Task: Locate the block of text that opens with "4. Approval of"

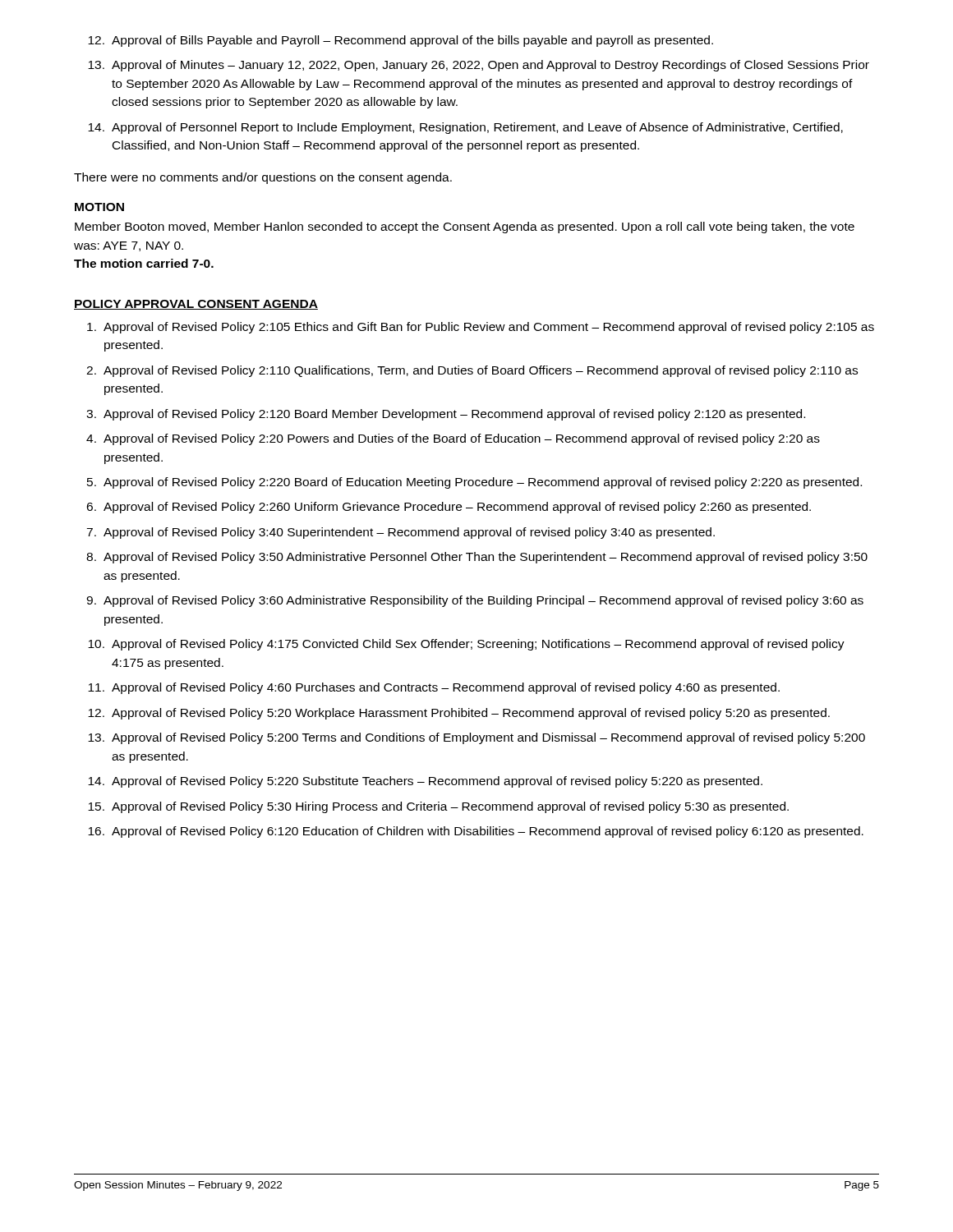Action: click(476, 448)
